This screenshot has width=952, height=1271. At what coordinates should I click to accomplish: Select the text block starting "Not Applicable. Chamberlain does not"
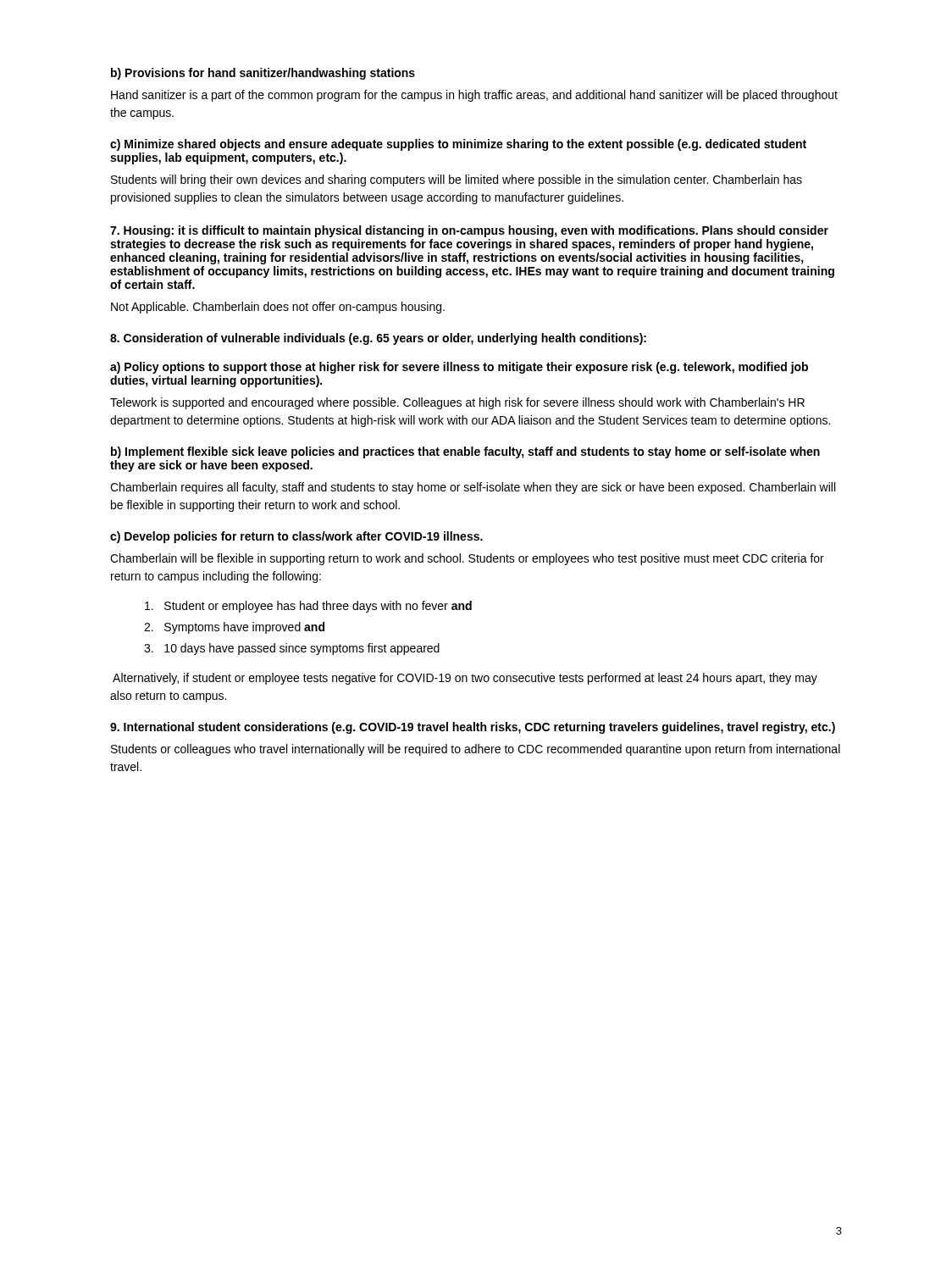(278, 307)
